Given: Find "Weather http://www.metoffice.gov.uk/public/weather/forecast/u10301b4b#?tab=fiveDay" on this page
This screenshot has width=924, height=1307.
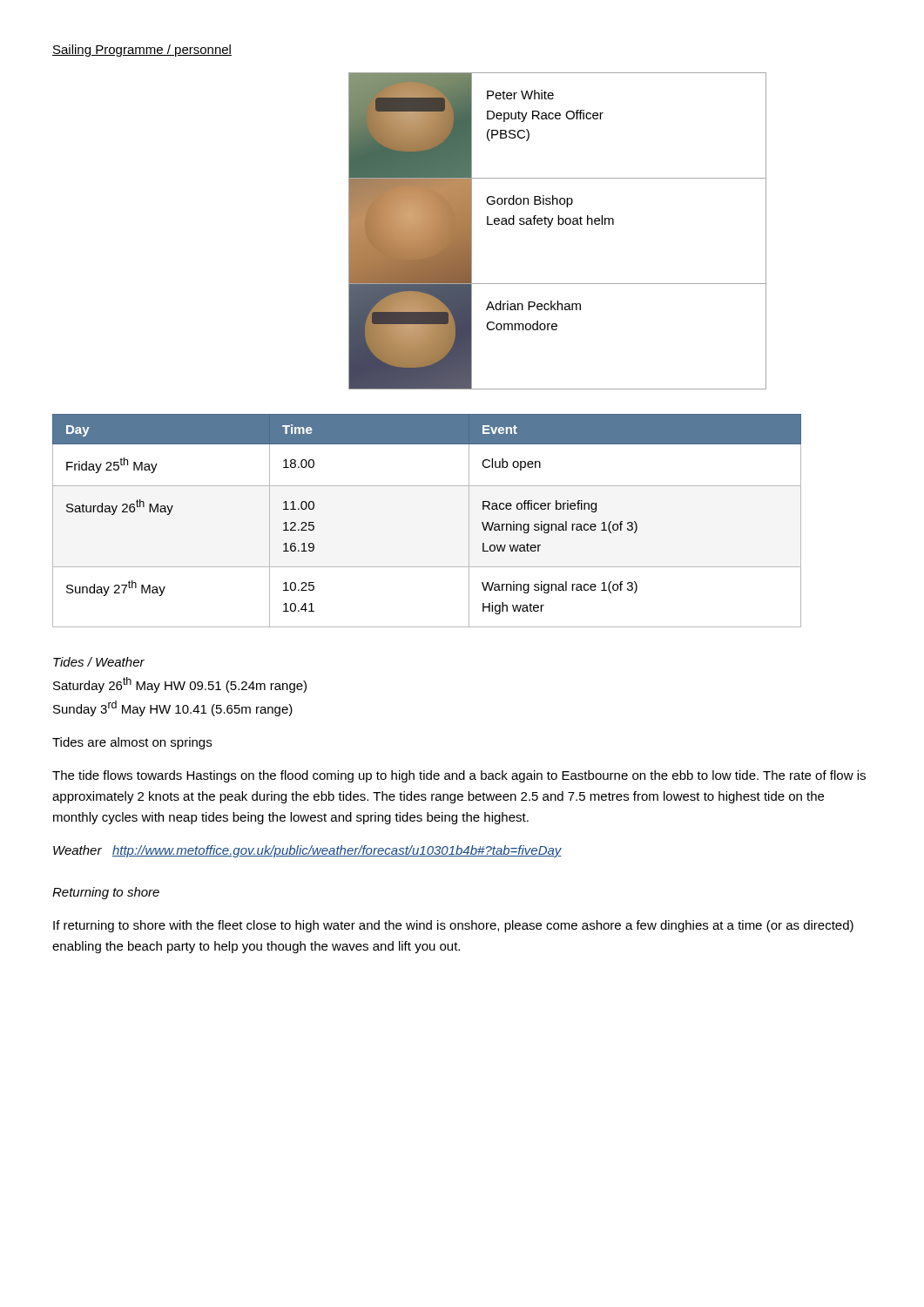Looking at the screenshot, I should click(307, 850).
